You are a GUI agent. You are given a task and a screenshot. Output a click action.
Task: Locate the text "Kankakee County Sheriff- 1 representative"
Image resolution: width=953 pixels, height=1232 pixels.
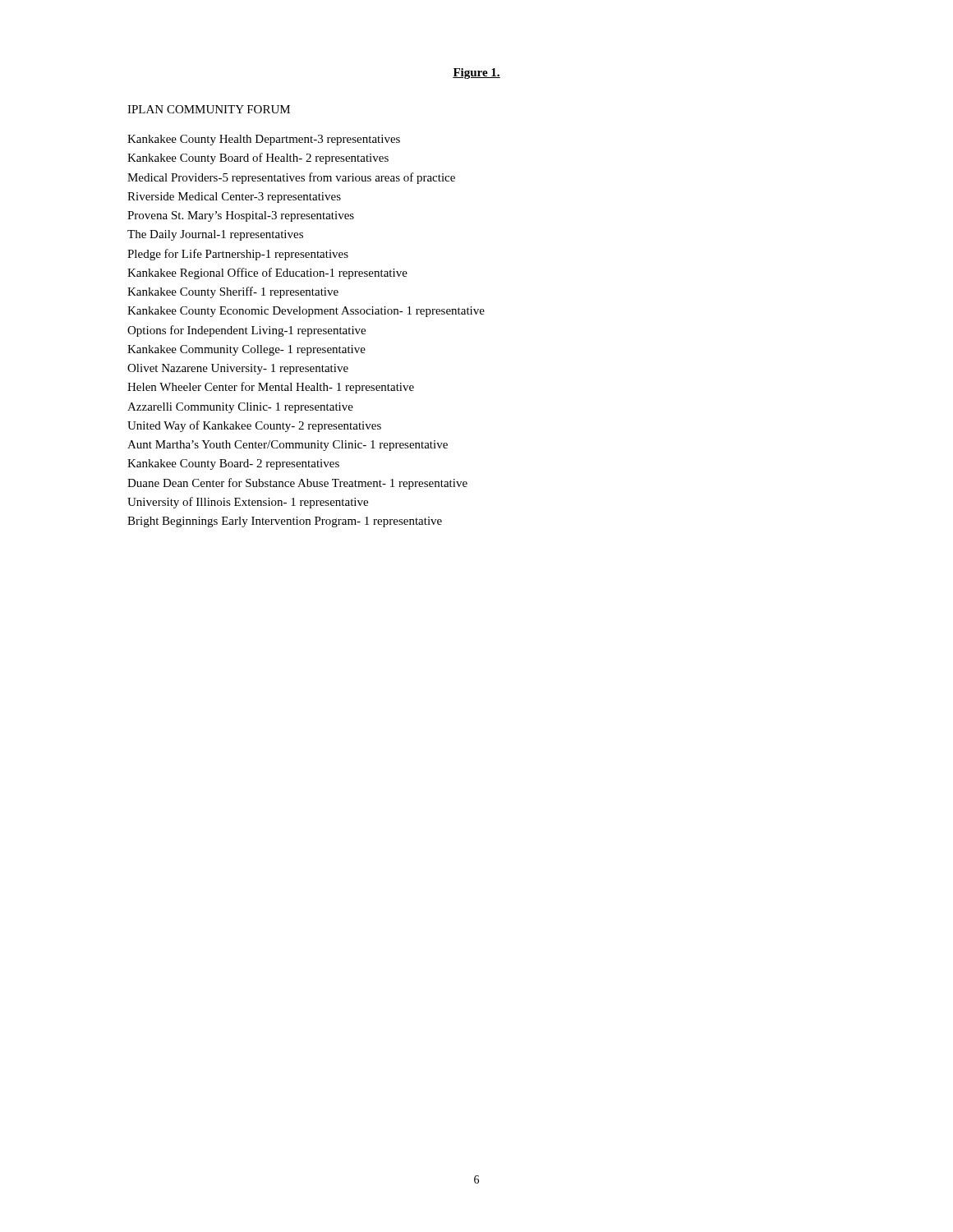pyautogui.click(x=233, y=292)
